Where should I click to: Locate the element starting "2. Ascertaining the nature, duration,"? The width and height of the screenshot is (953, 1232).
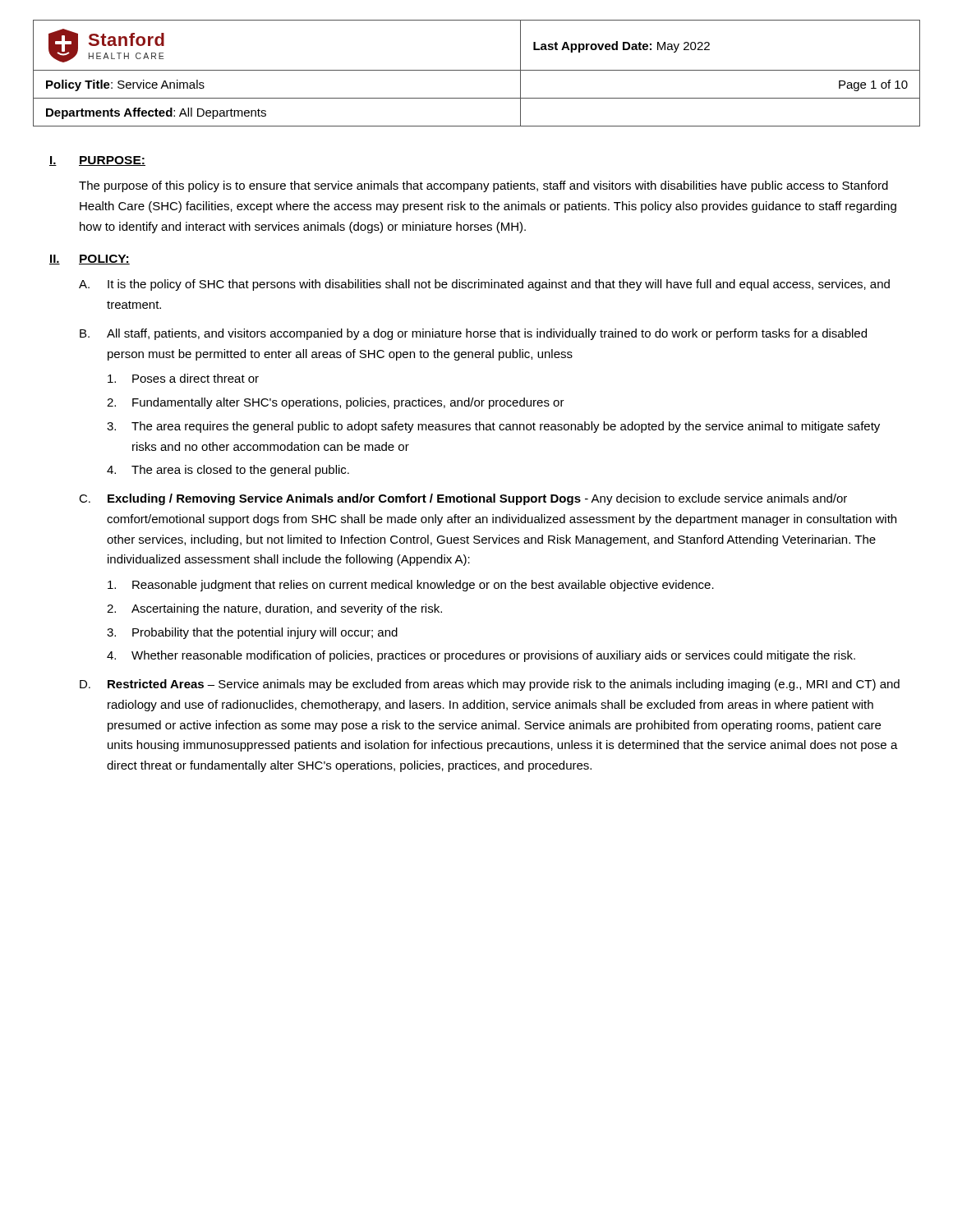(275, 609)
